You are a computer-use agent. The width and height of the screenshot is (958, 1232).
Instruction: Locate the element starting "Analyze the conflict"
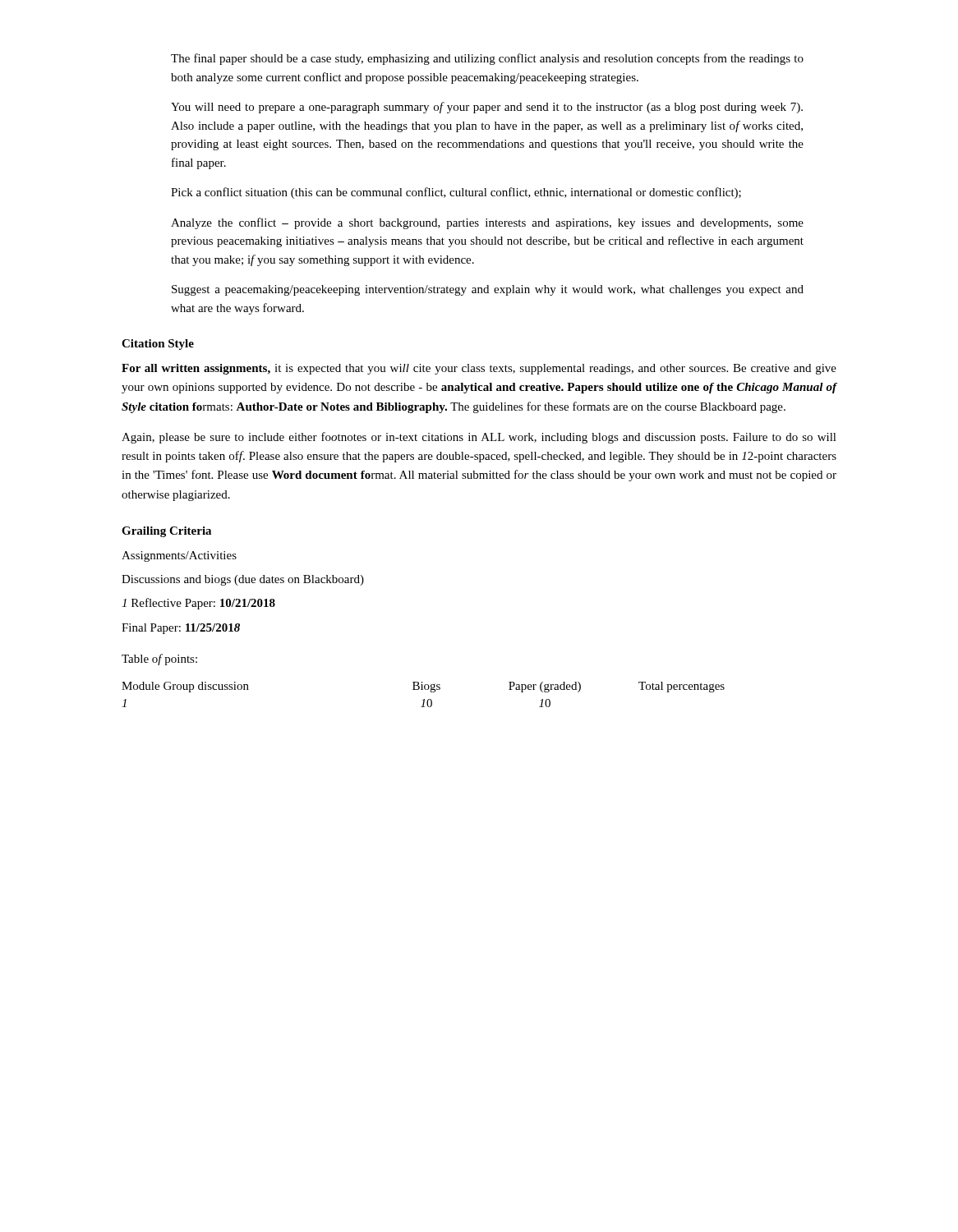coord(487,241)
